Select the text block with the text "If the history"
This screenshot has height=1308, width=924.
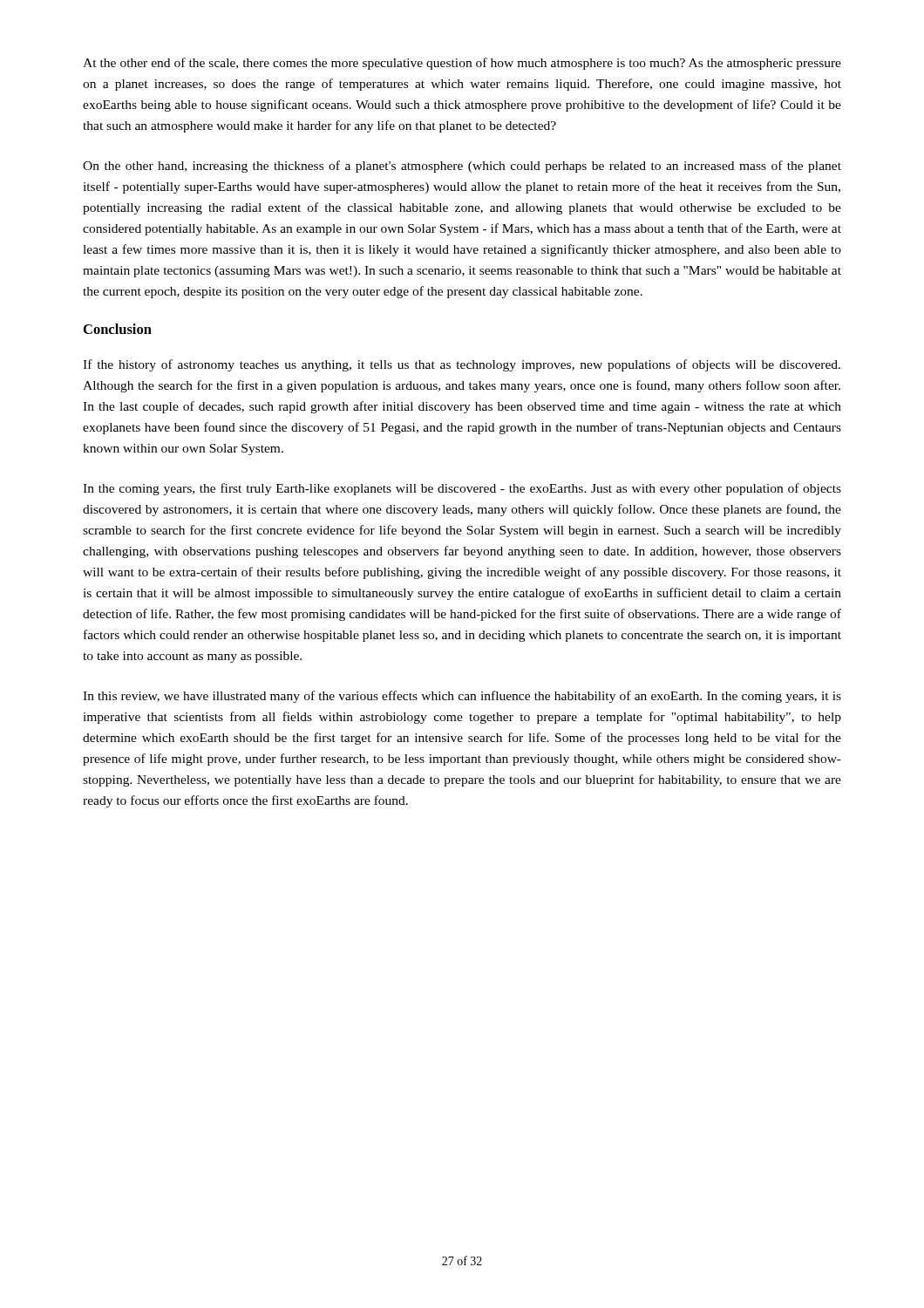click(462, 406)
